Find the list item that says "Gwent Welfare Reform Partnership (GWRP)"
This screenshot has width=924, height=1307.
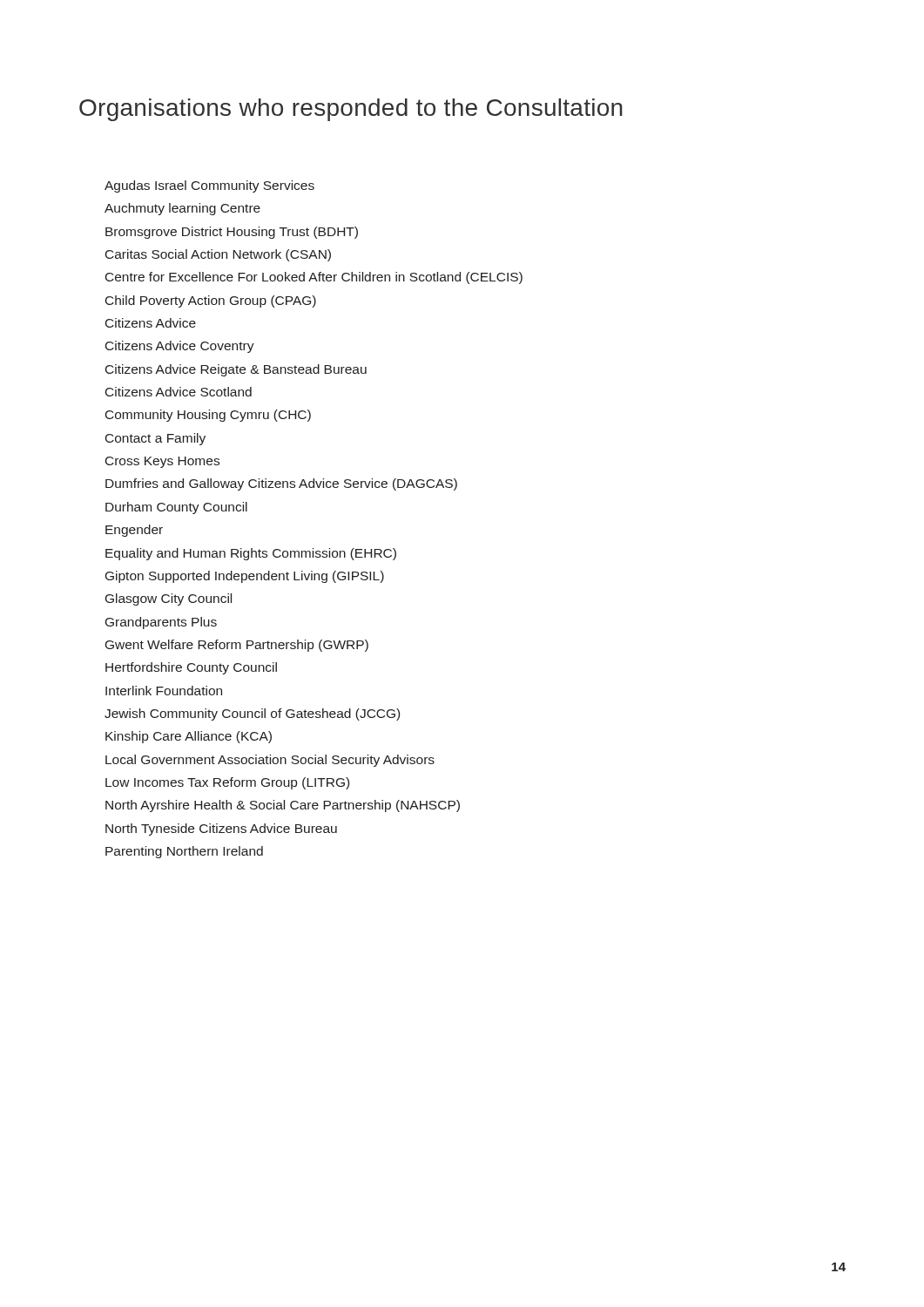pos(237,644)
